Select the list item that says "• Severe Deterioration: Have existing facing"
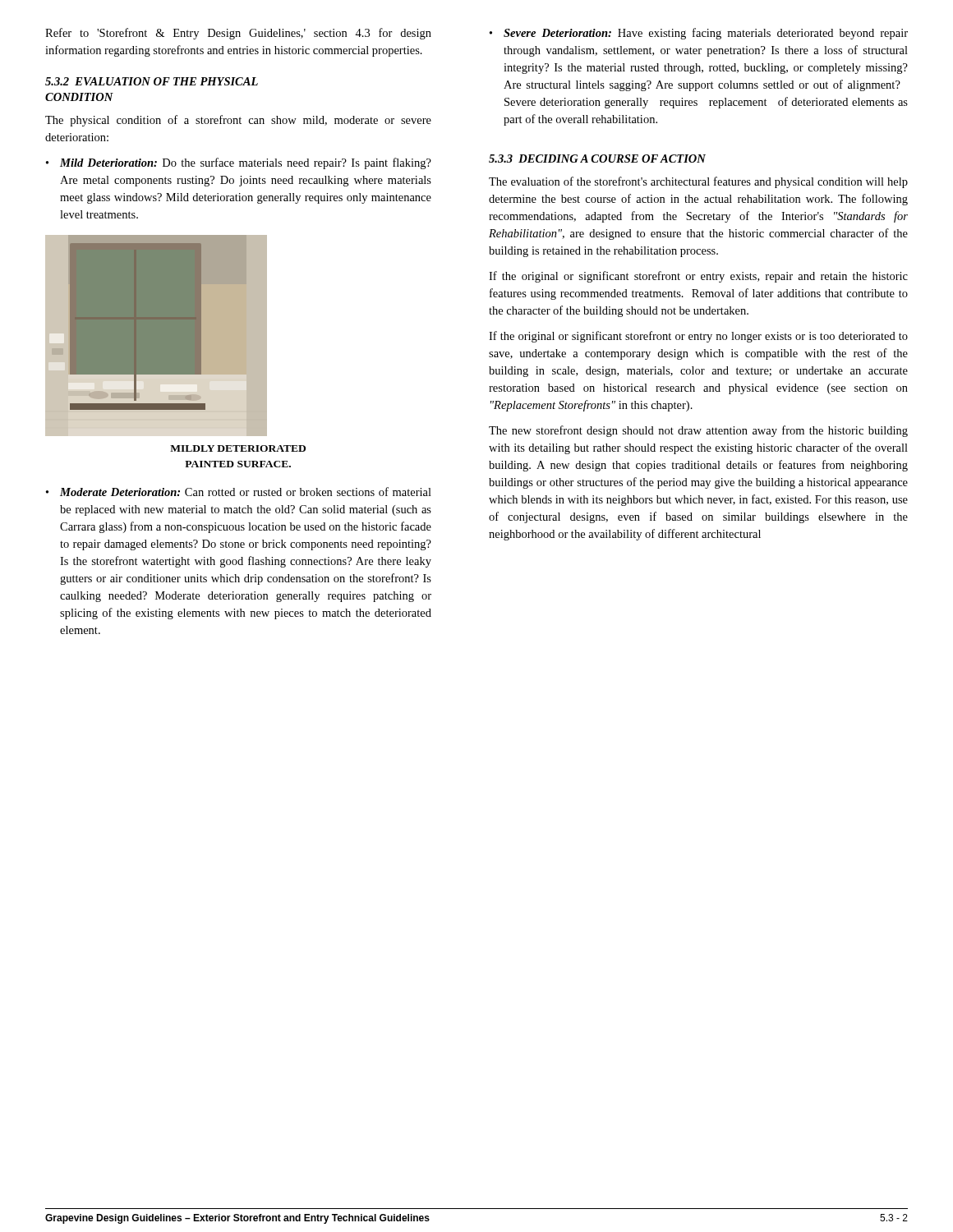 coord(698,76)
